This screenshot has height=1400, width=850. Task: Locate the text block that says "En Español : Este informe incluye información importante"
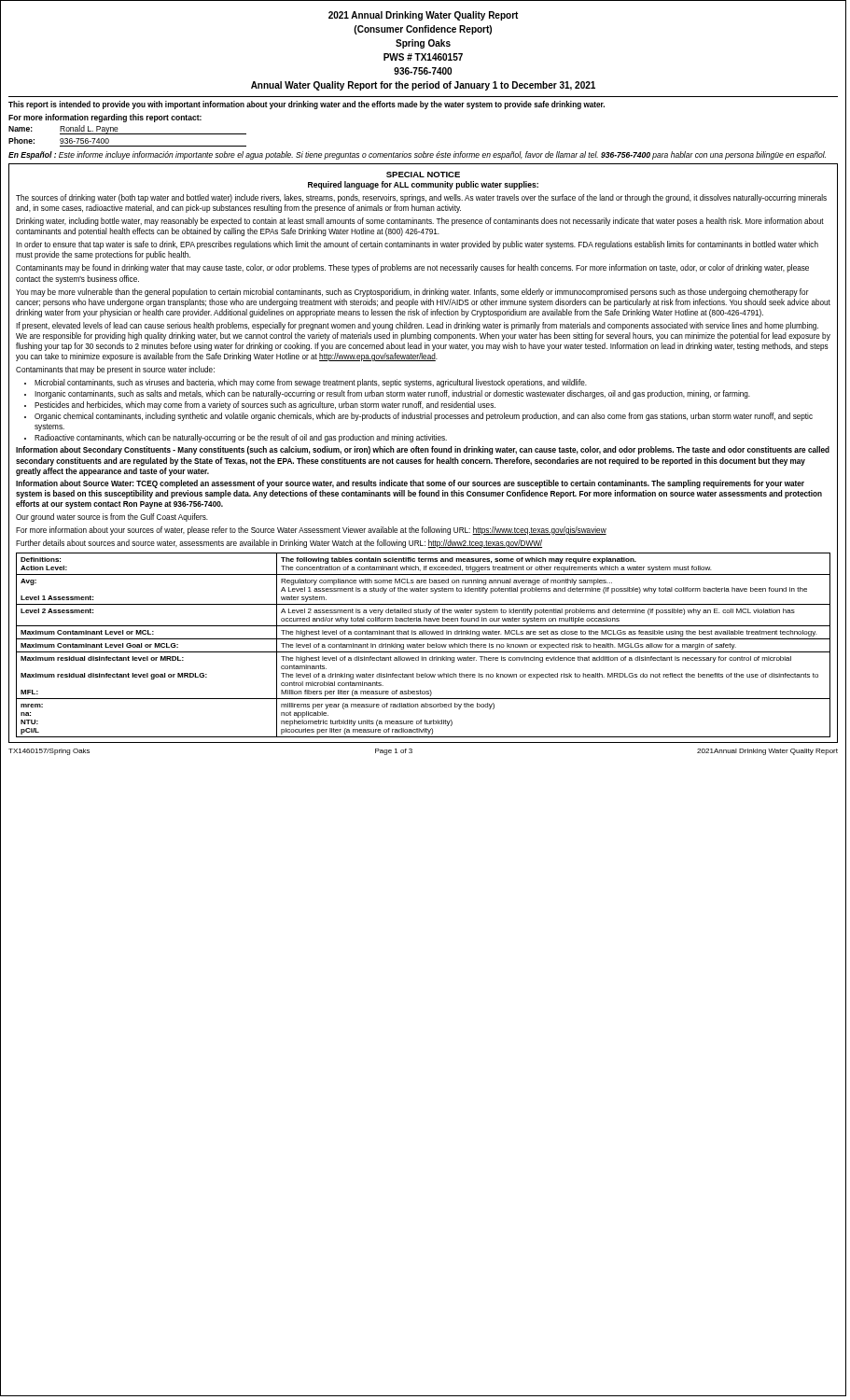pyautogui.click(x=418, y=155)
